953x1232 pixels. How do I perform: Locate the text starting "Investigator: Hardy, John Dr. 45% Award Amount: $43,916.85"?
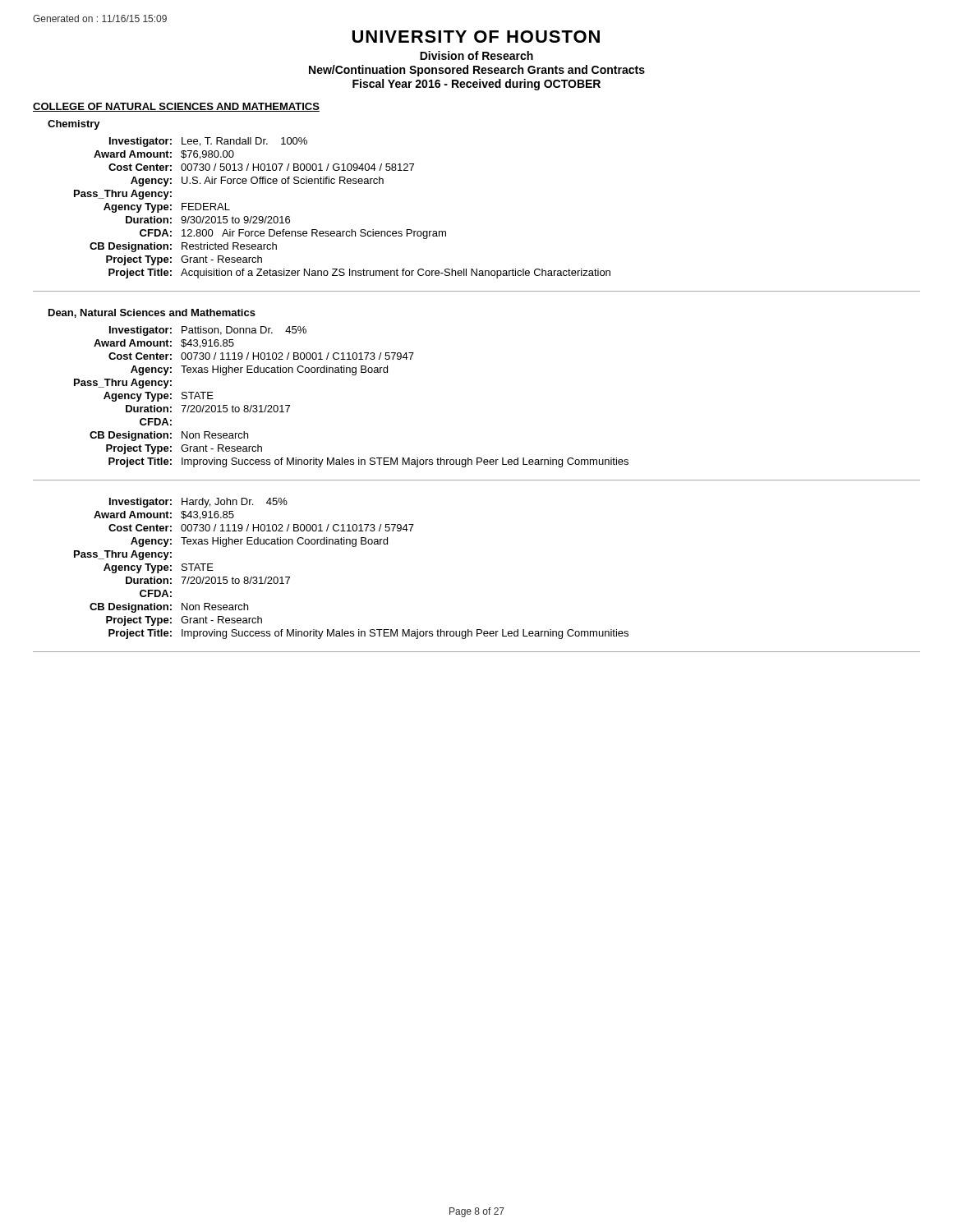point(198,503)
